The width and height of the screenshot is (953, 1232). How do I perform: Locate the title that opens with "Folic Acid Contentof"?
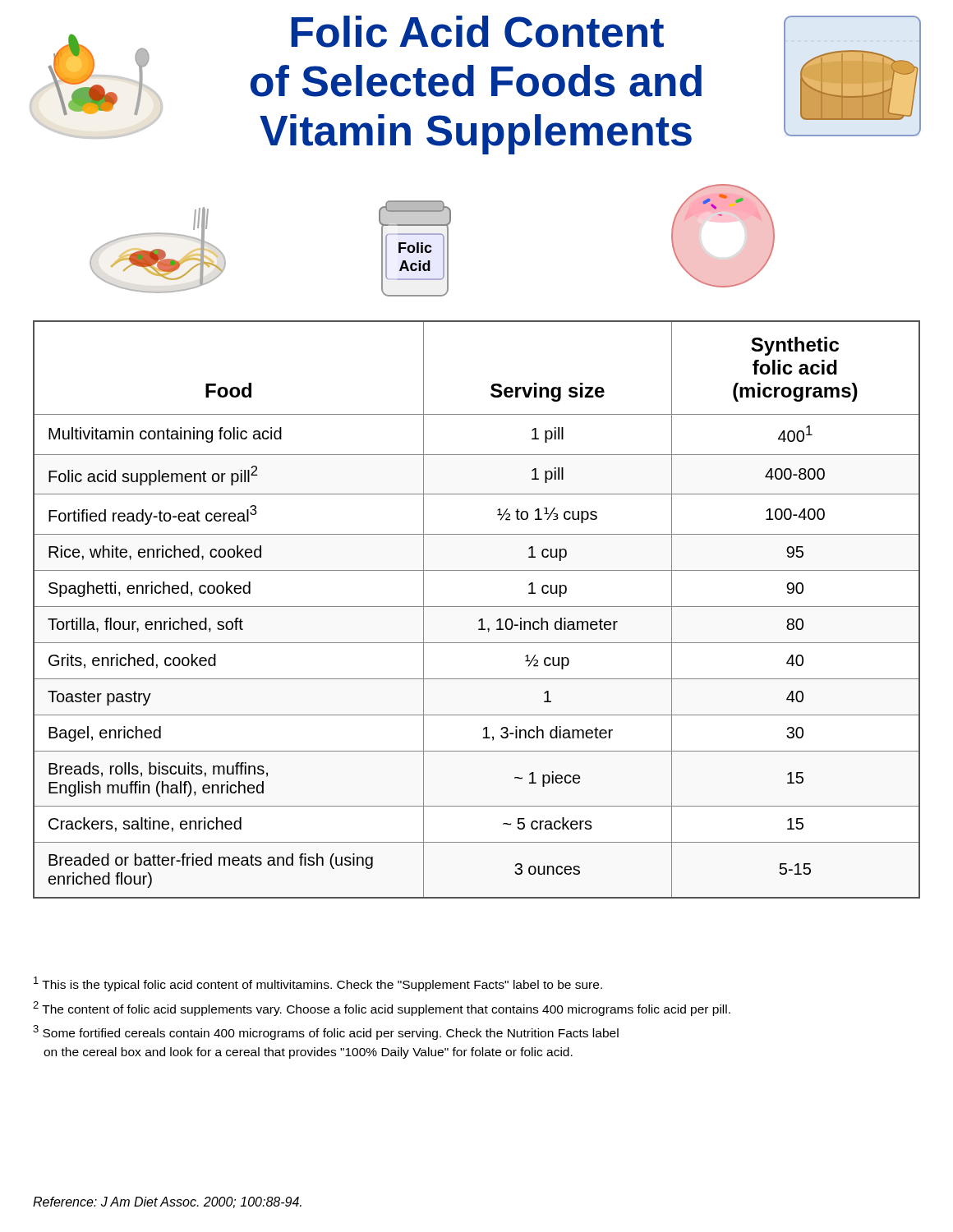(x=476, y=82)
